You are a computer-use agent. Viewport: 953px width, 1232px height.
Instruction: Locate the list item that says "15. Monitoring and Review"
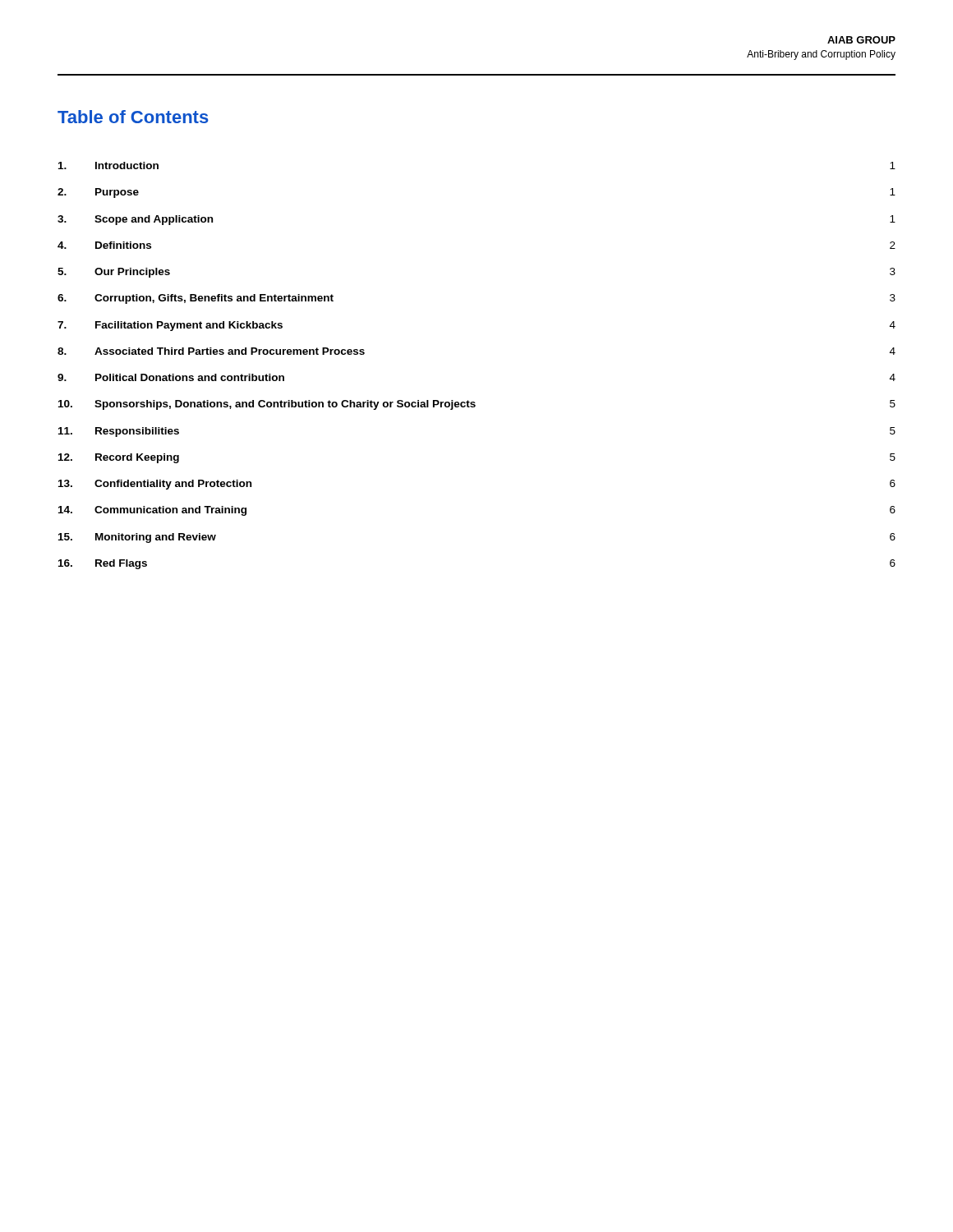click(x=158, y=538)
